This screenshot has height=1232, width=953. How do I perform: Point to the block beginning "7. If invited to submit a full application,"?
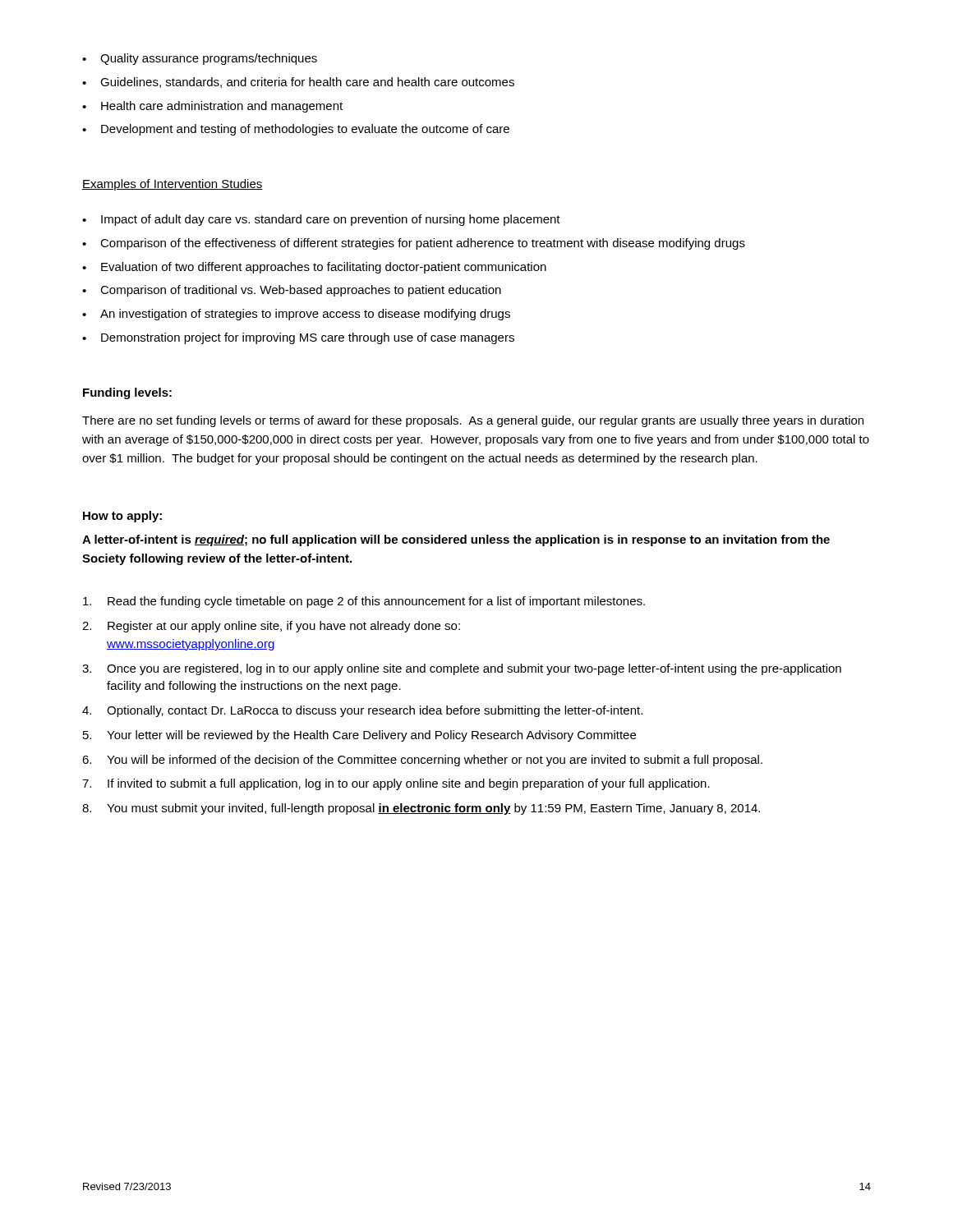coord(476,784)
